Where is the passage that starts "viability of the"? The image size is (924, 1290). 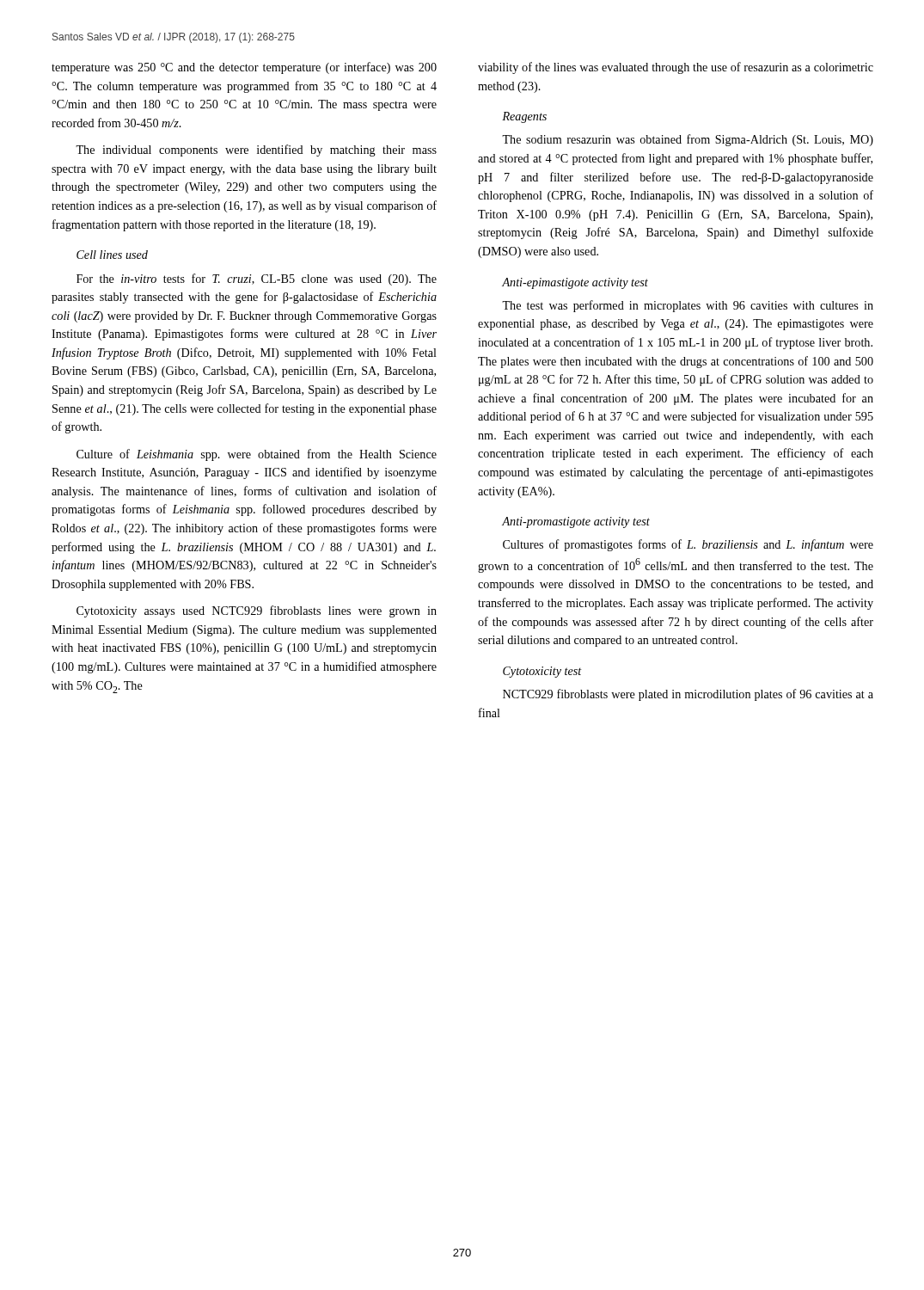point(676,77)
